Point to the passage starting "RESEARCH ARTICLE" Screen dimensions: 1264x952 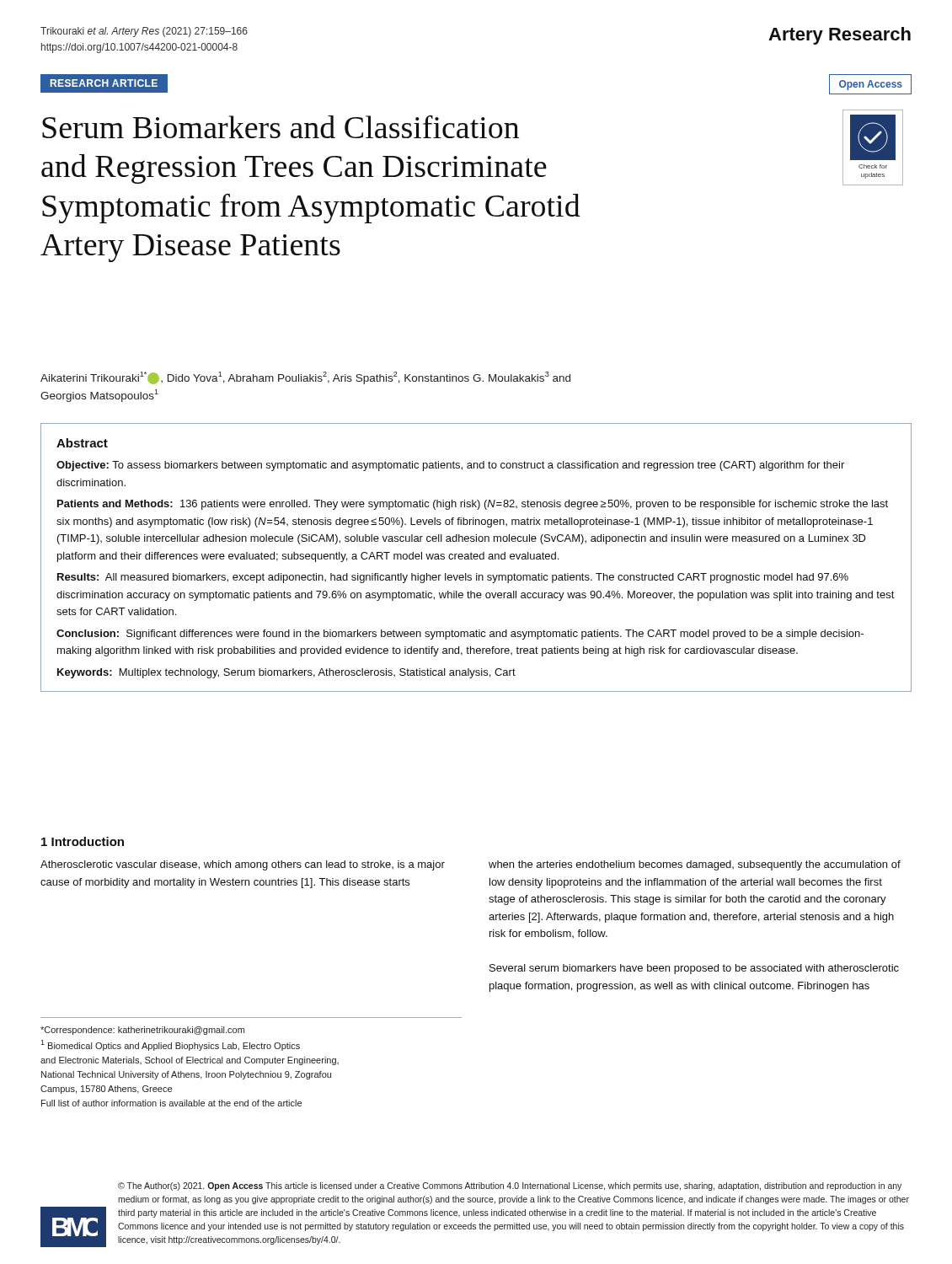[x=104, y=83]
